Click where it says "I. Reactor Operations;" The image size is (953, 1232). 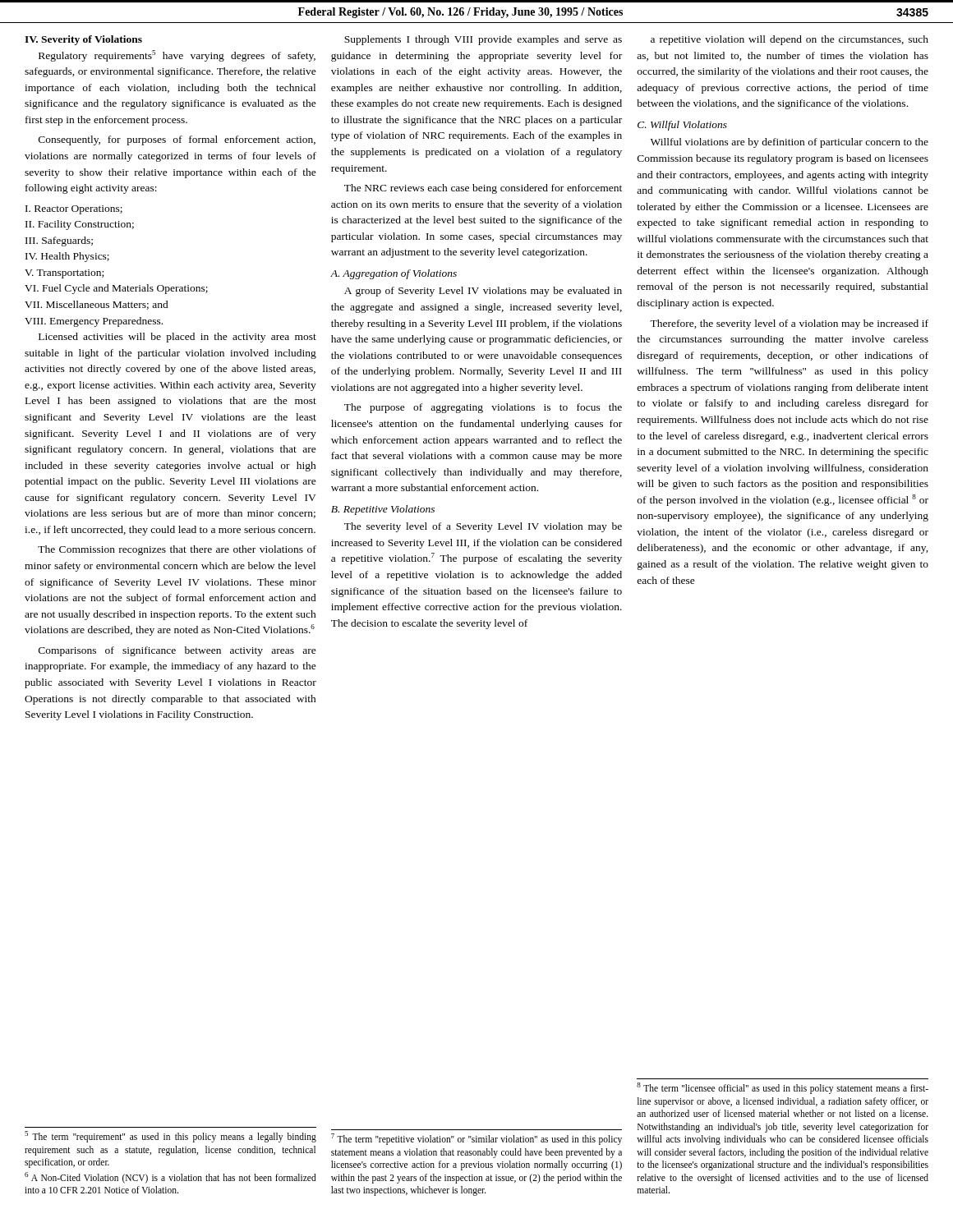(74, 208)
